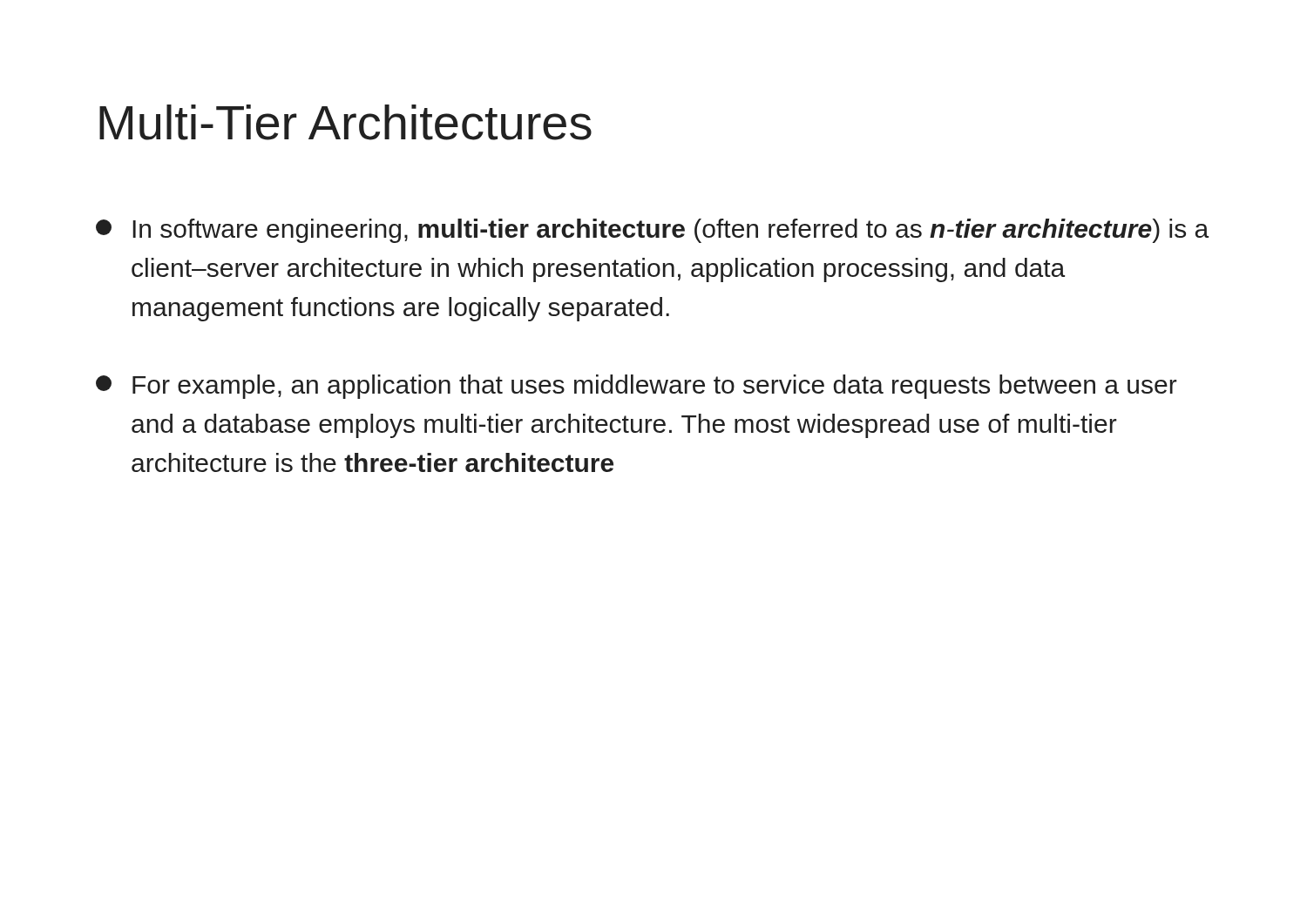Screen dimensions: 924x1307
Task: Locate the text "Multi-Tier Architectures"
Action: click(x=344, y=122)
